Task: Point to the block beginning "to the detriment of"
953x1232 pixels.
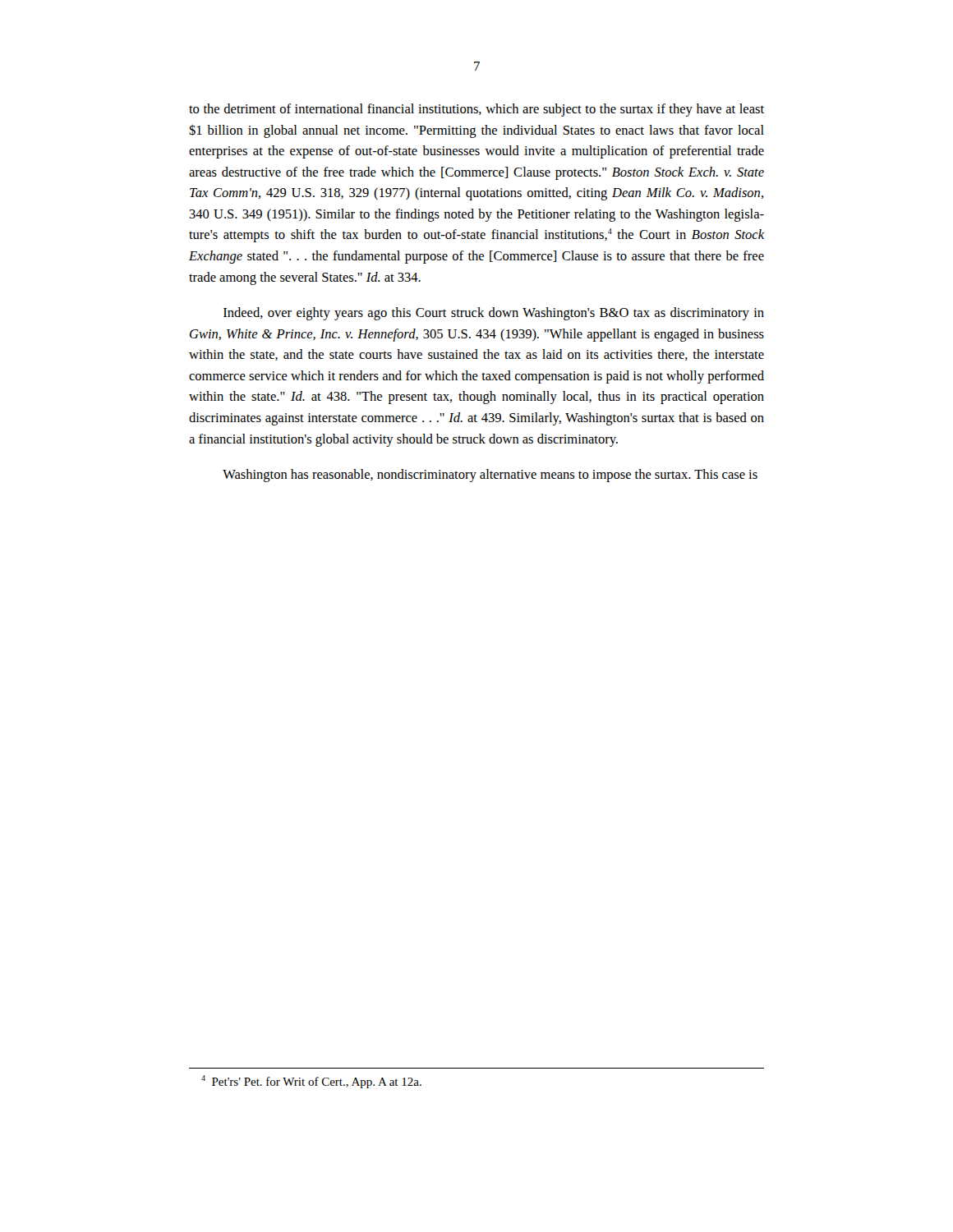Action: click(x=476, y=193)
